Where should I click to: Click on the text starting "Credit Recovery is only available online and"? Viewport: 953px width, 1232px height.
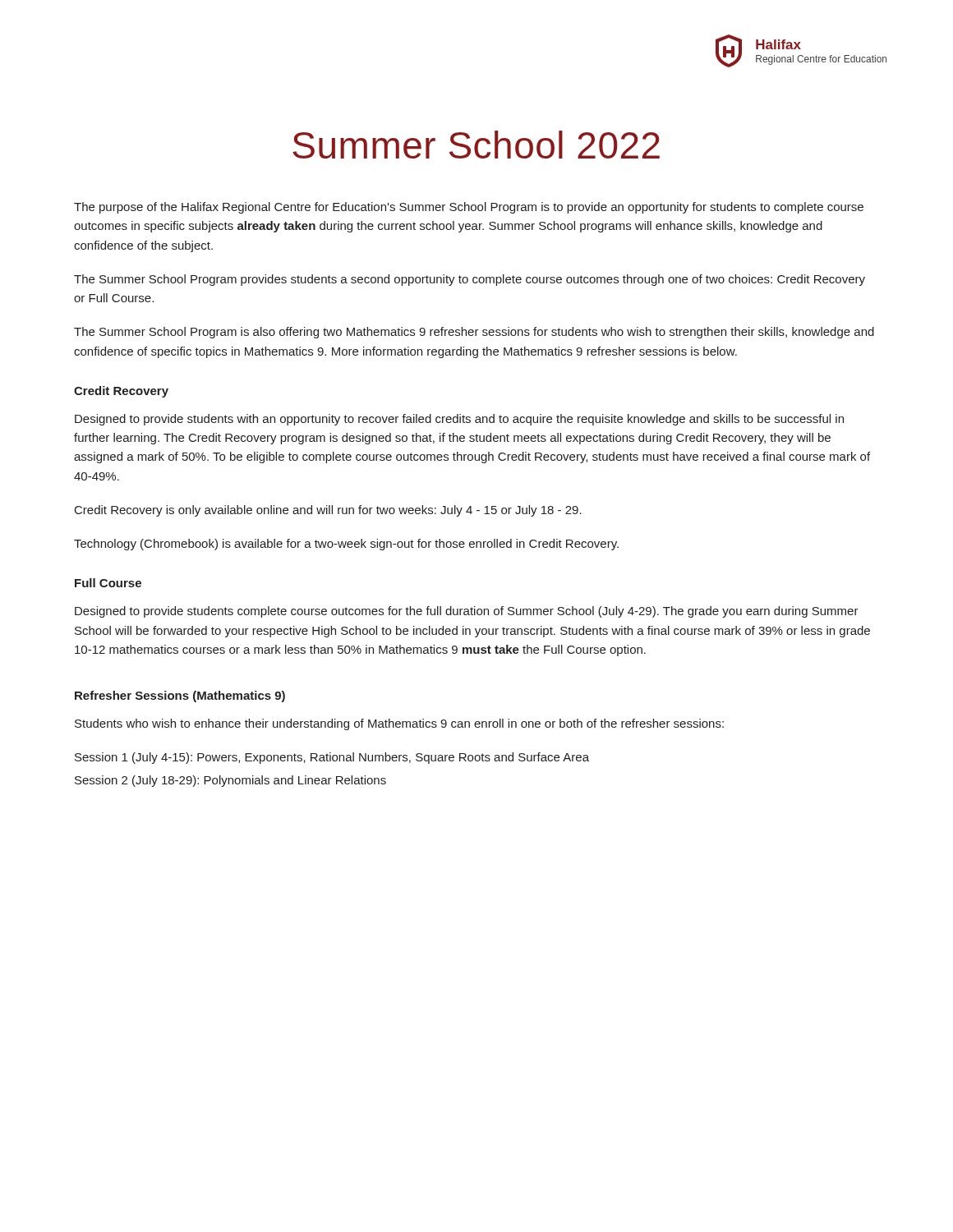point(328,509)
